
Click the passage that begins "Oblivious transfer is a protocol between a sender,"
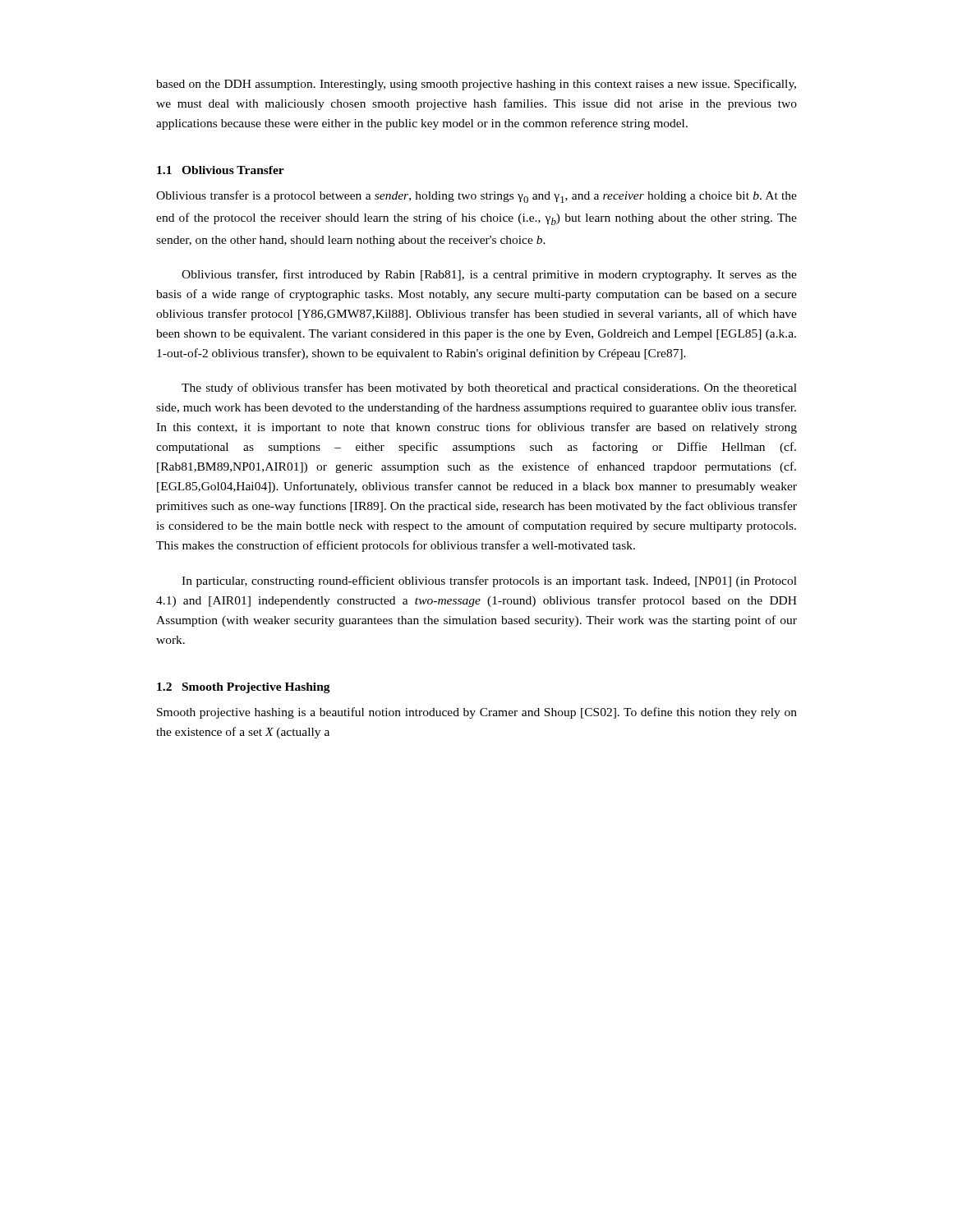(476, 417)
